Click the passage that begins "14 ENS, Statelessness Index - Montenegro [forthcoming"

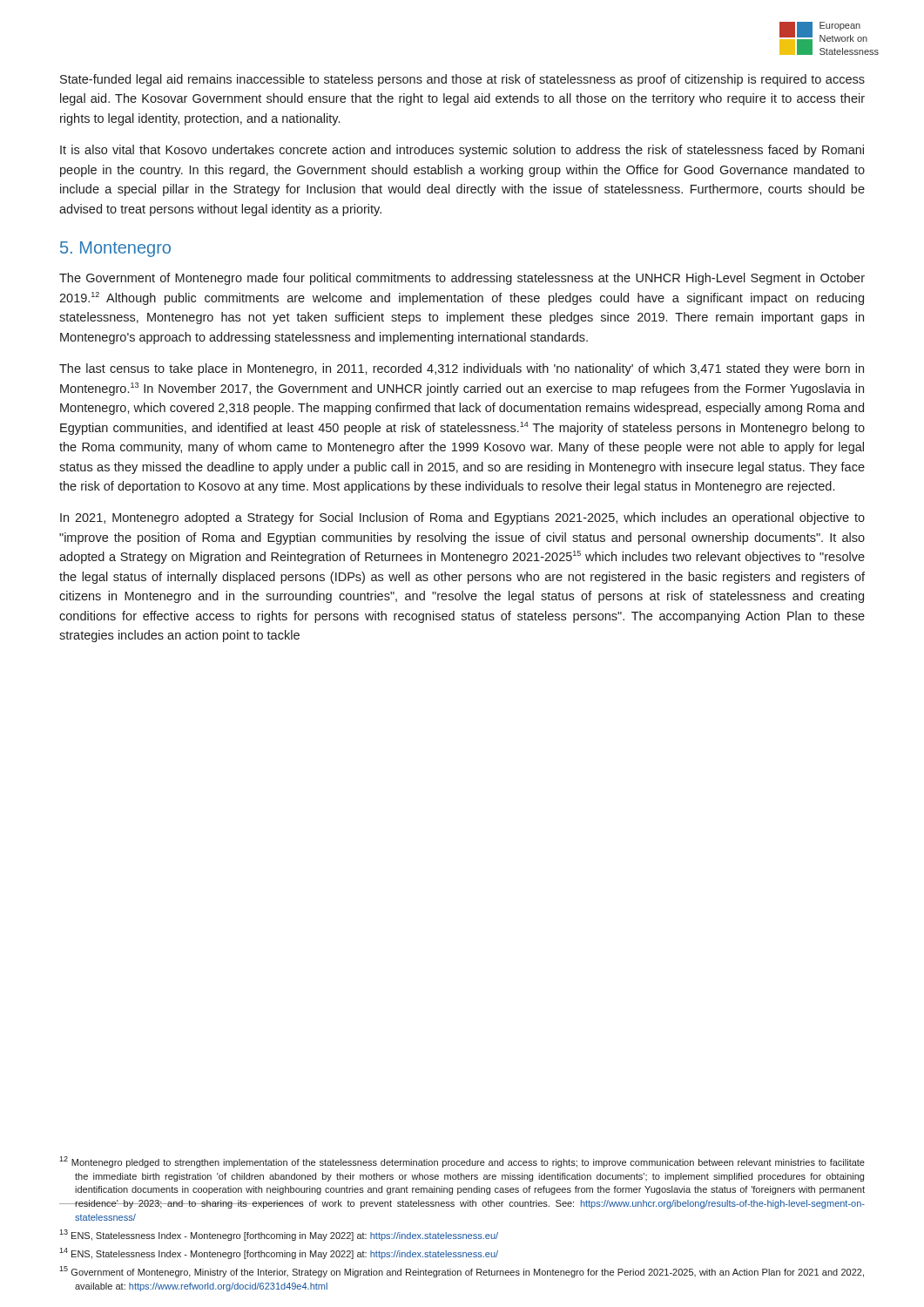(279, 1254)
